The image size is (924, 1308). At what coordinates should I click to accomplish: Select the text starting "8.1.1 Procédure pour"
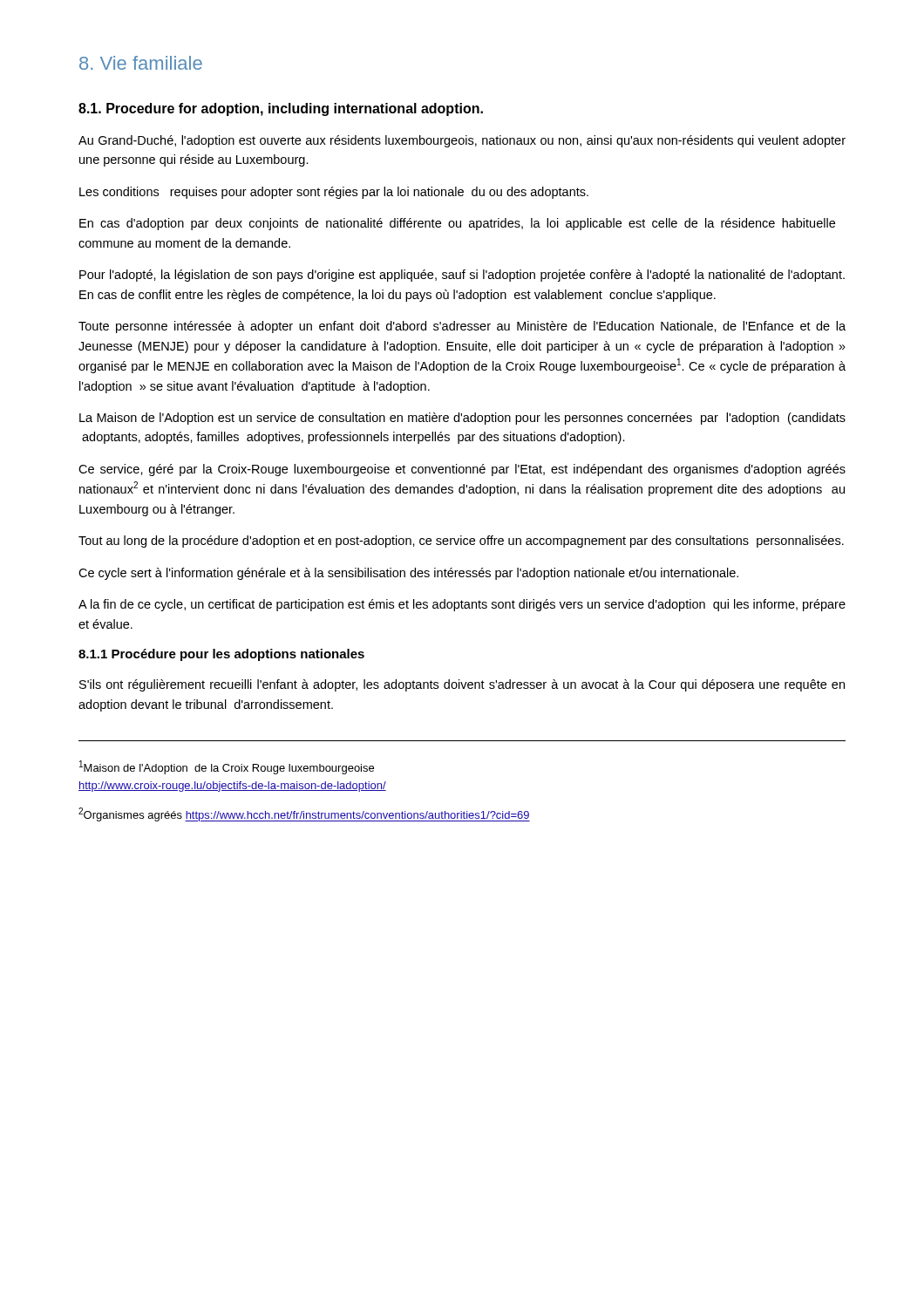[x=221, y=655]
